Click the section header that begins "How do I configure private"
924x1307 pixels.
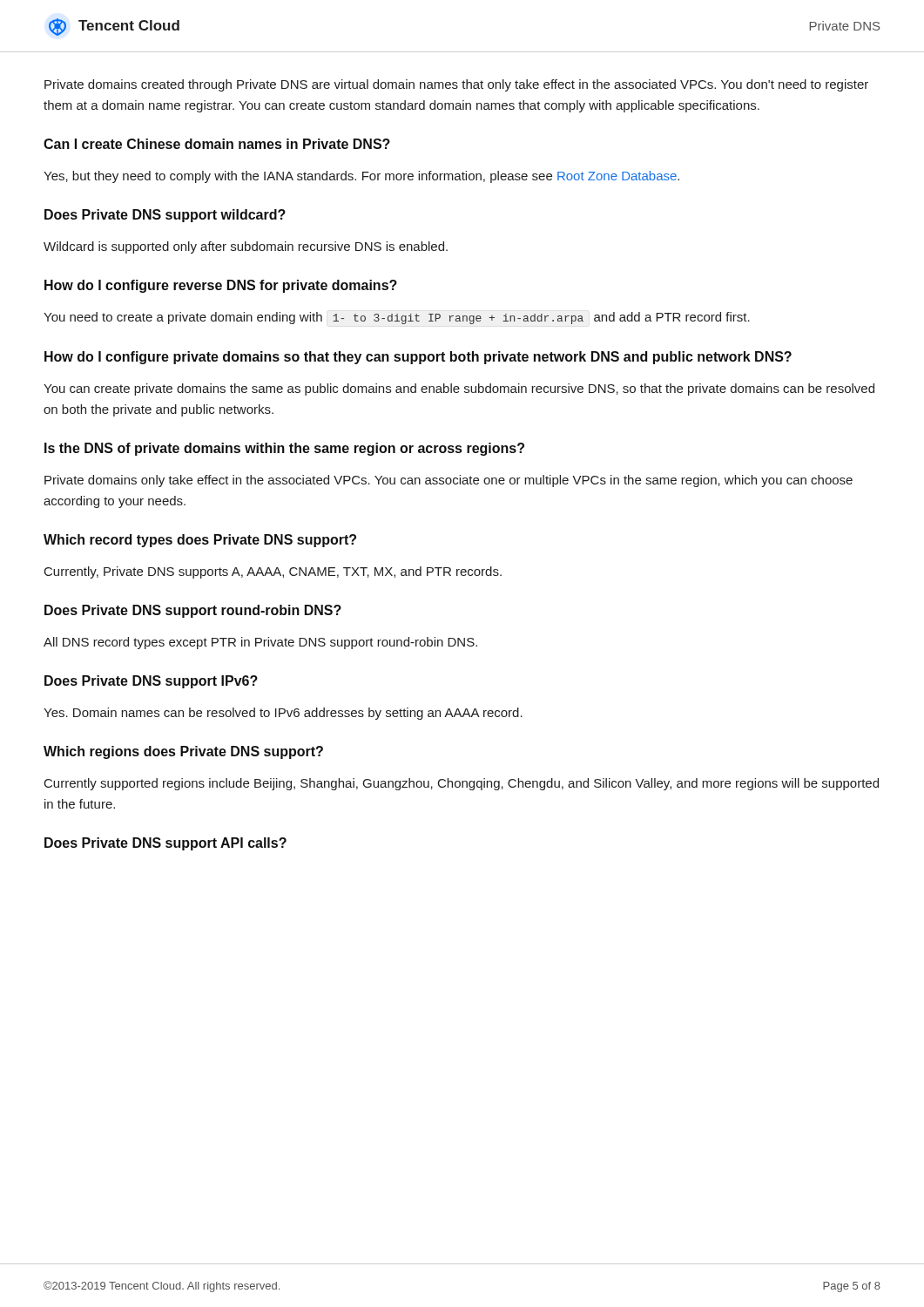tap(462, 357)
